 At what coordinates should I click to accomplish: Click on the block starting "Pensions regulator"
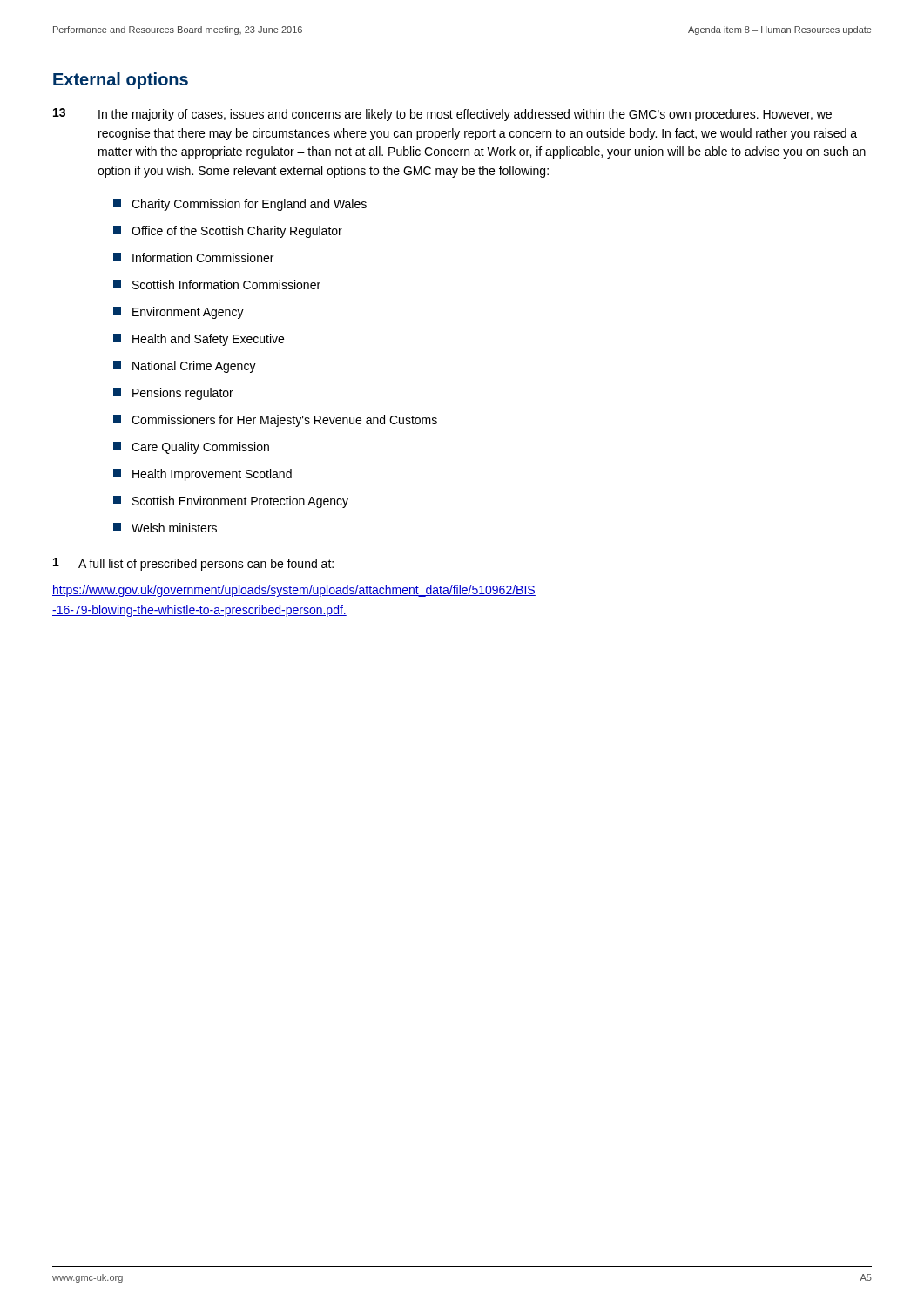click(x=173, y=393)
